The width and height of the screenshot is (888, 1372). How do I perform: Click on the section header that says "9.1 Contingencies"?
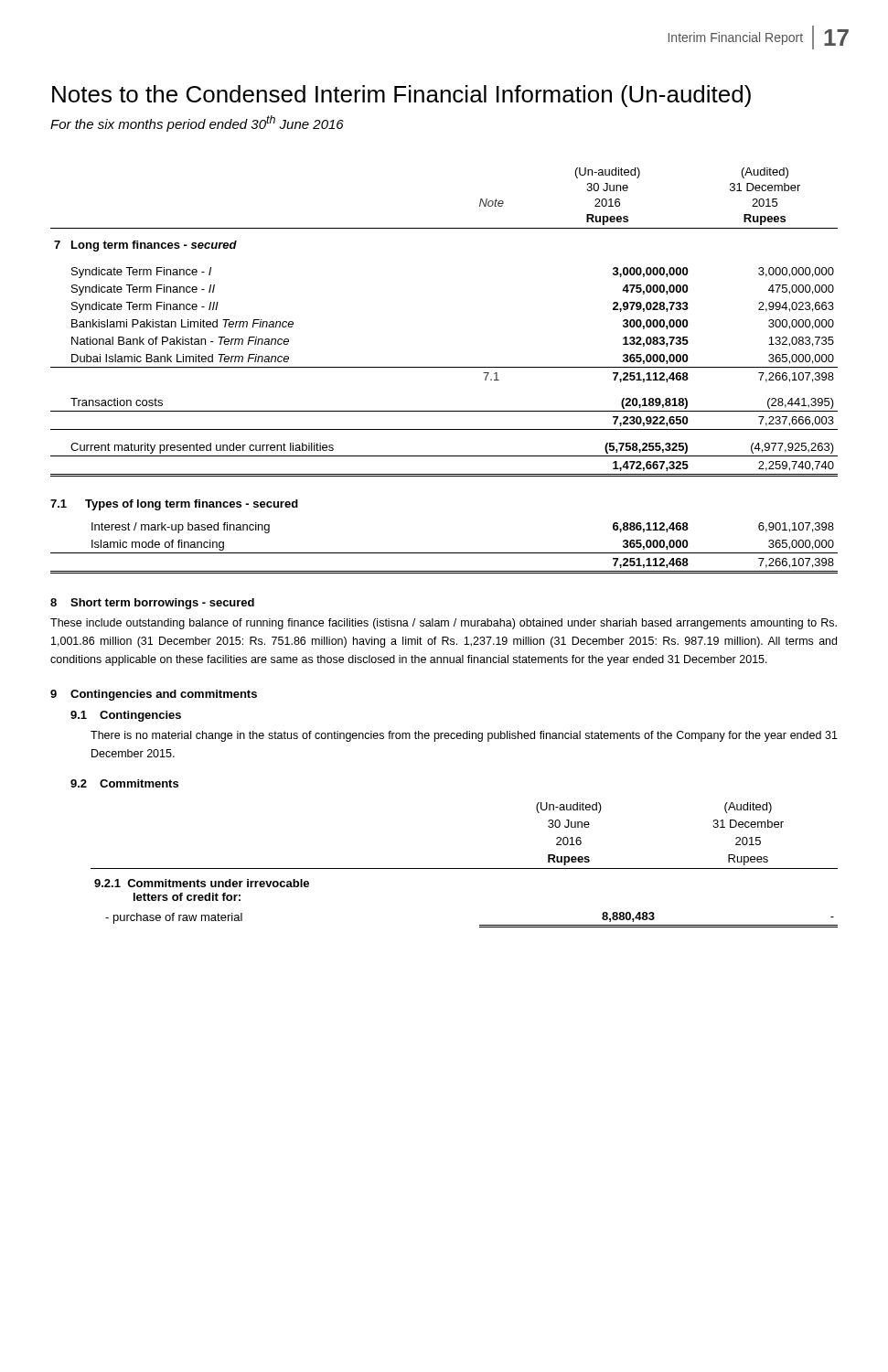coord(126,715)
